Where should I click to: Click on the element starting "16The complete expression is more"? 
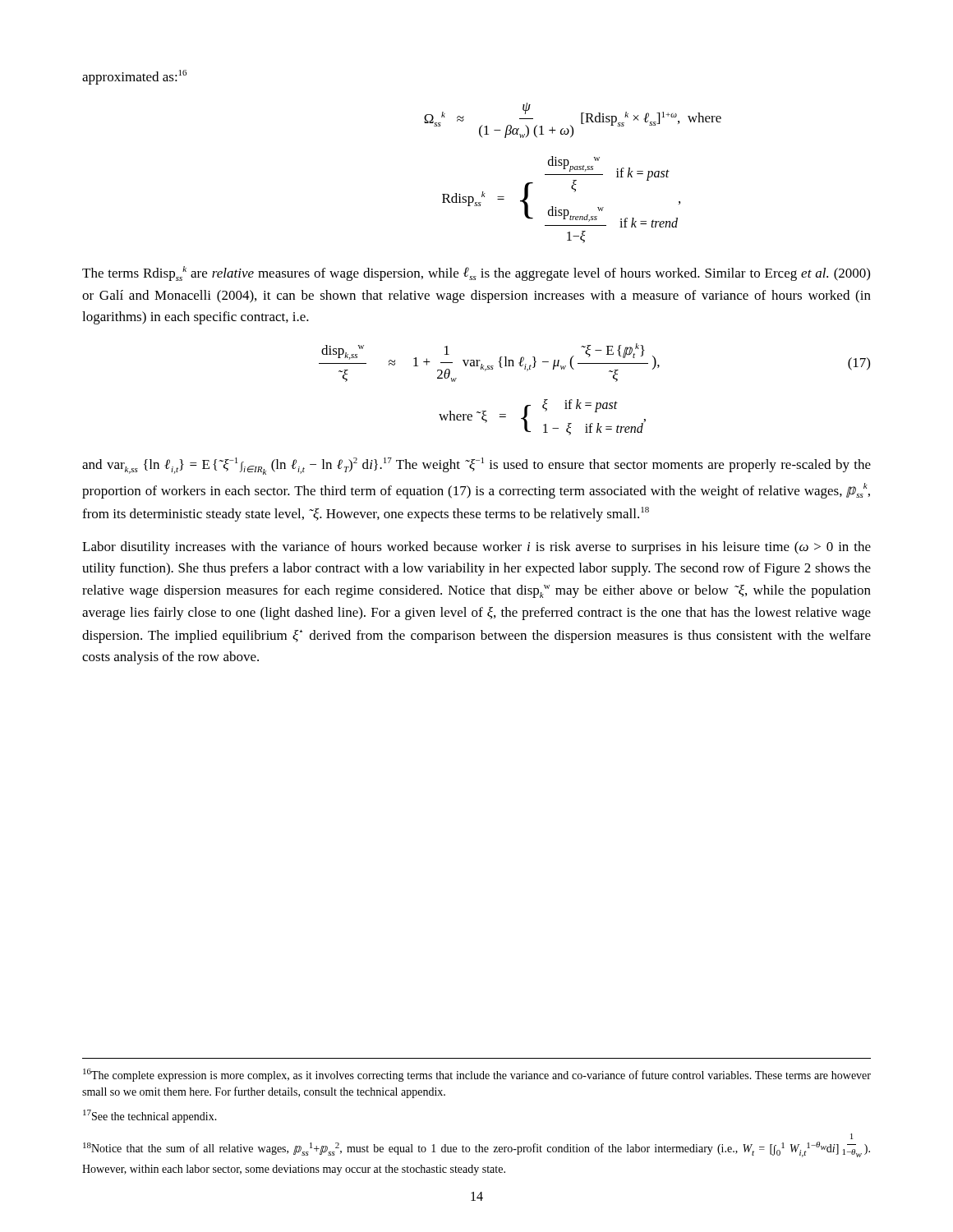[476, 1082]
